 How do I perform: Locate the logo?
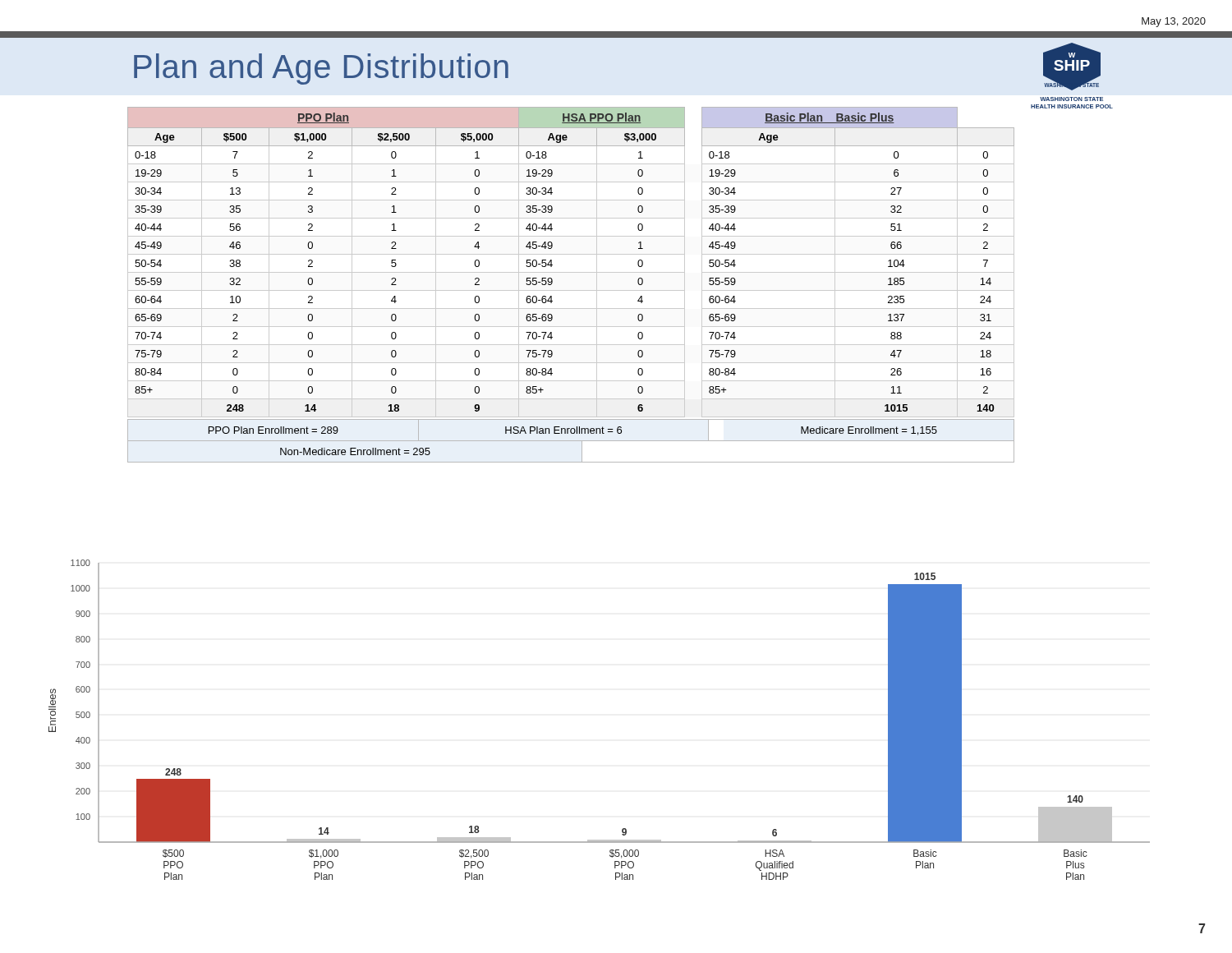(x=1072, y=67)
